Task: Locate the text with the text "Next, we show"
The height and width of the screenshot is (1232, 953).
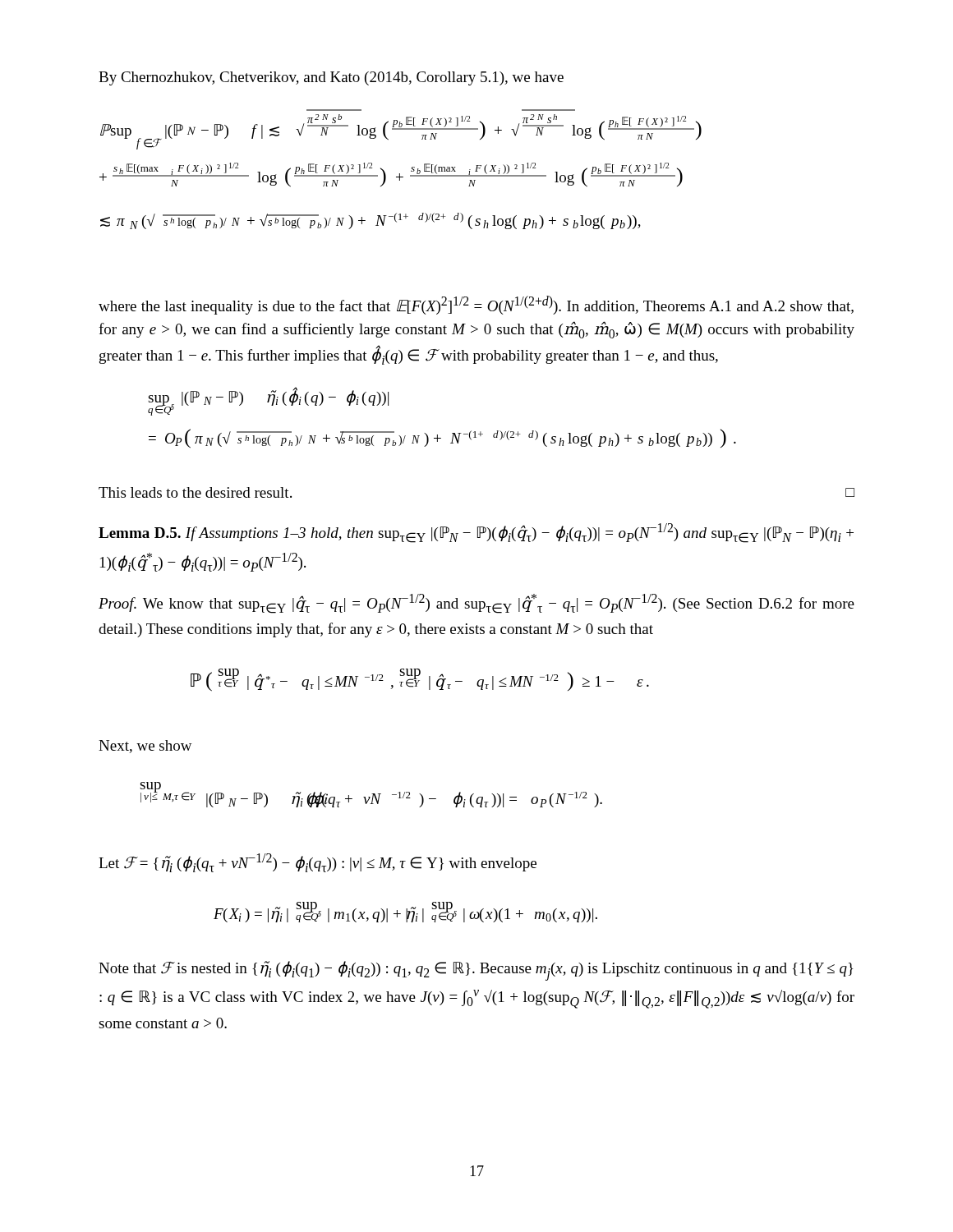Action: click(145, 746)
